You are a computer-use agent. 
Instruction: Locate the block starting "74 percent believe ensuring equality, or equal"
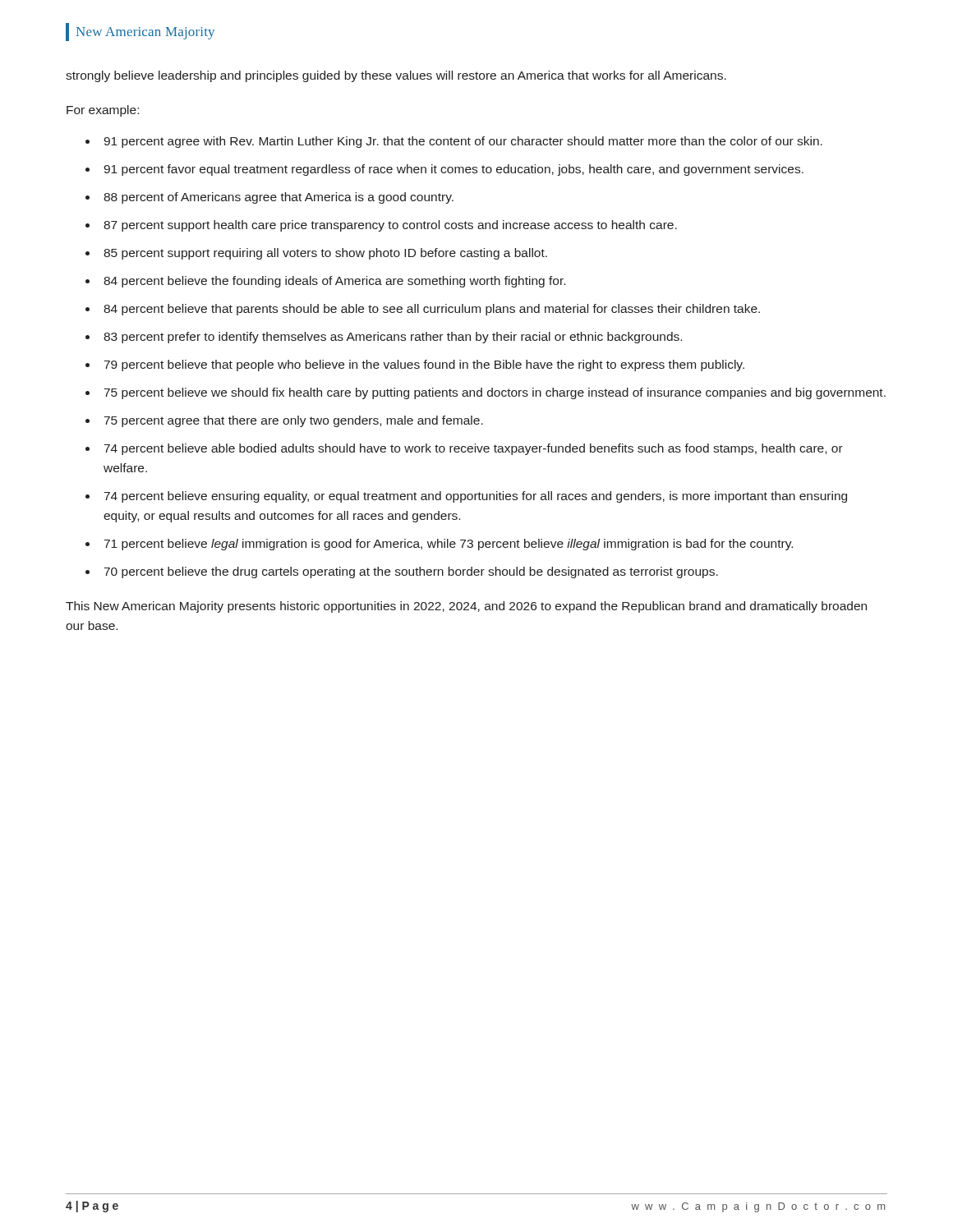pyautogui.click(x=476, y=506)
